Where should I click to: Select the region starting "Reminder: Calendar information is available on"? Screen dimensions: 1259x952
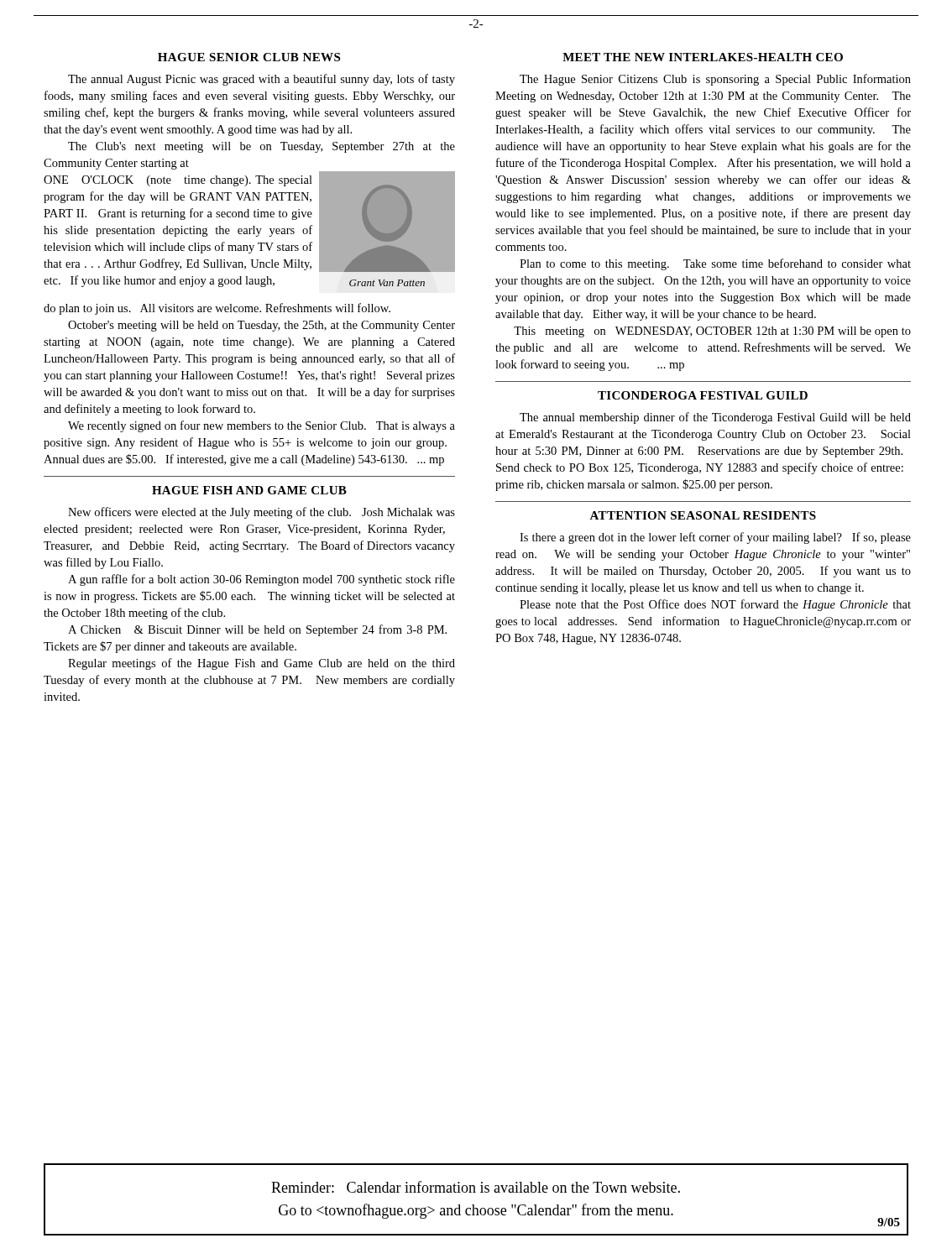(476, 1199)
